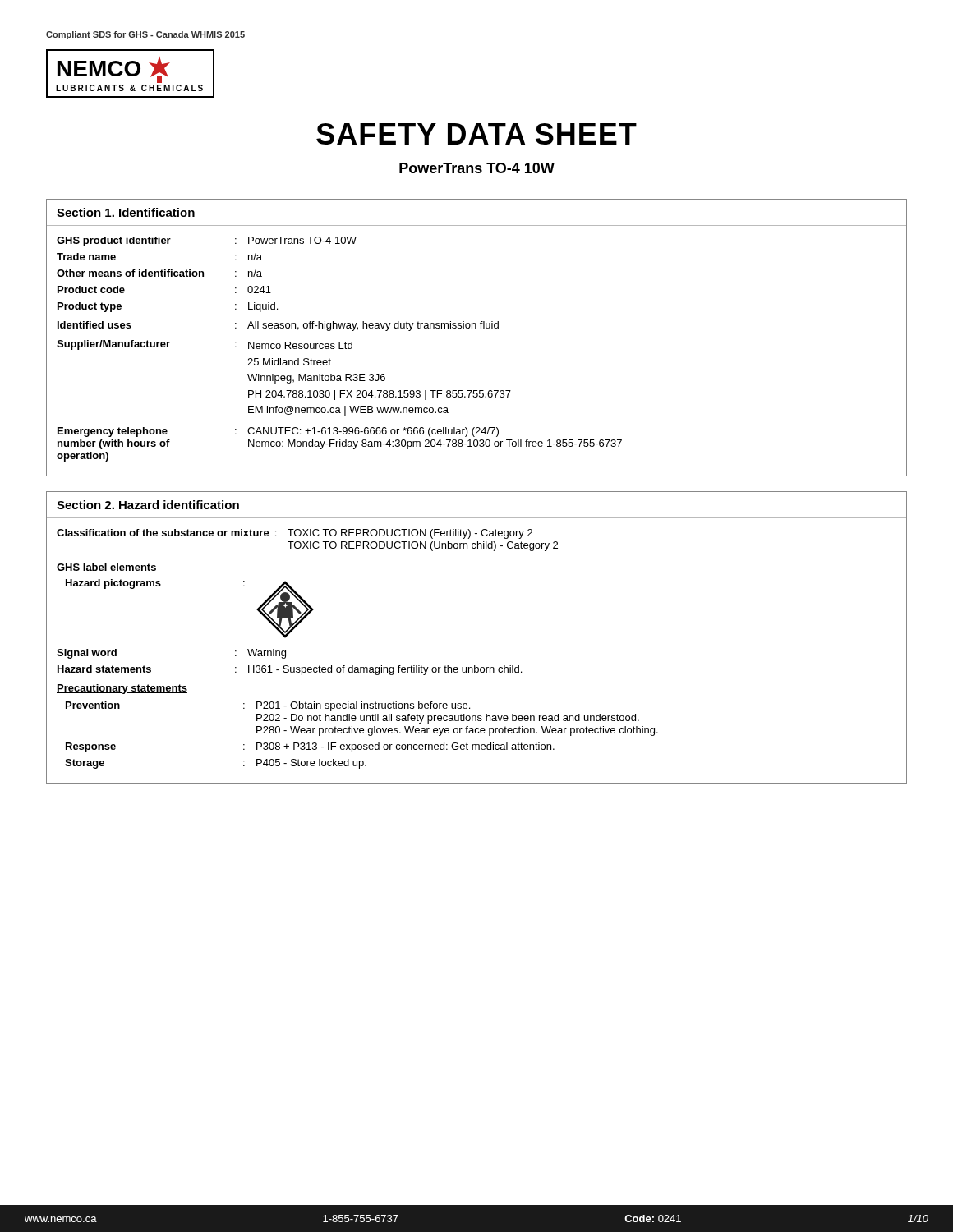Point to the section header beginning "Section 2. Hazard identification"
The width and height of the screenshot is (953, 1232).
click(476, 637)
